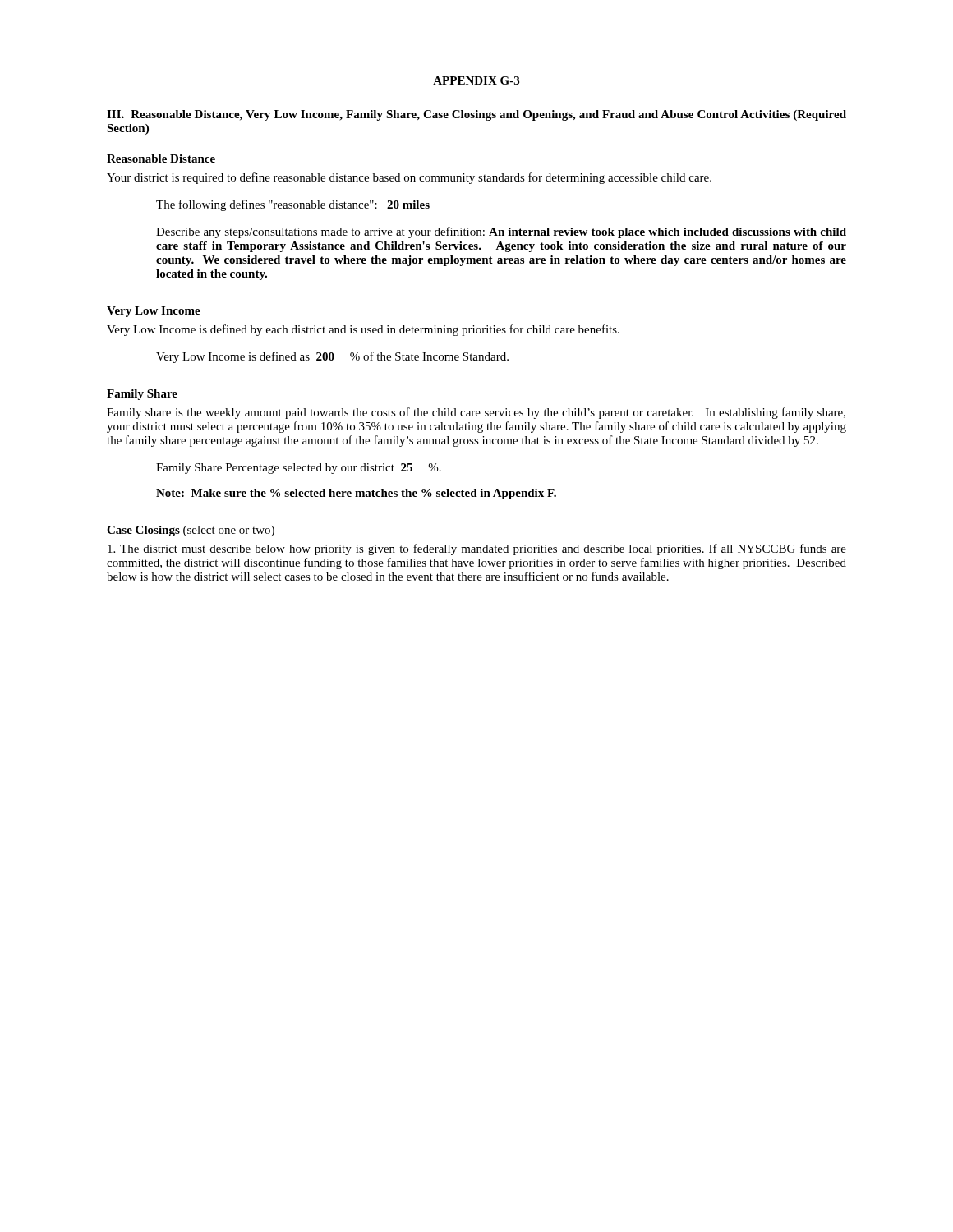Find the passage starting "Family Share Percentage selected by"
Image resolution: width=953 pixels, height=1232 pixels.
(299, 467)
